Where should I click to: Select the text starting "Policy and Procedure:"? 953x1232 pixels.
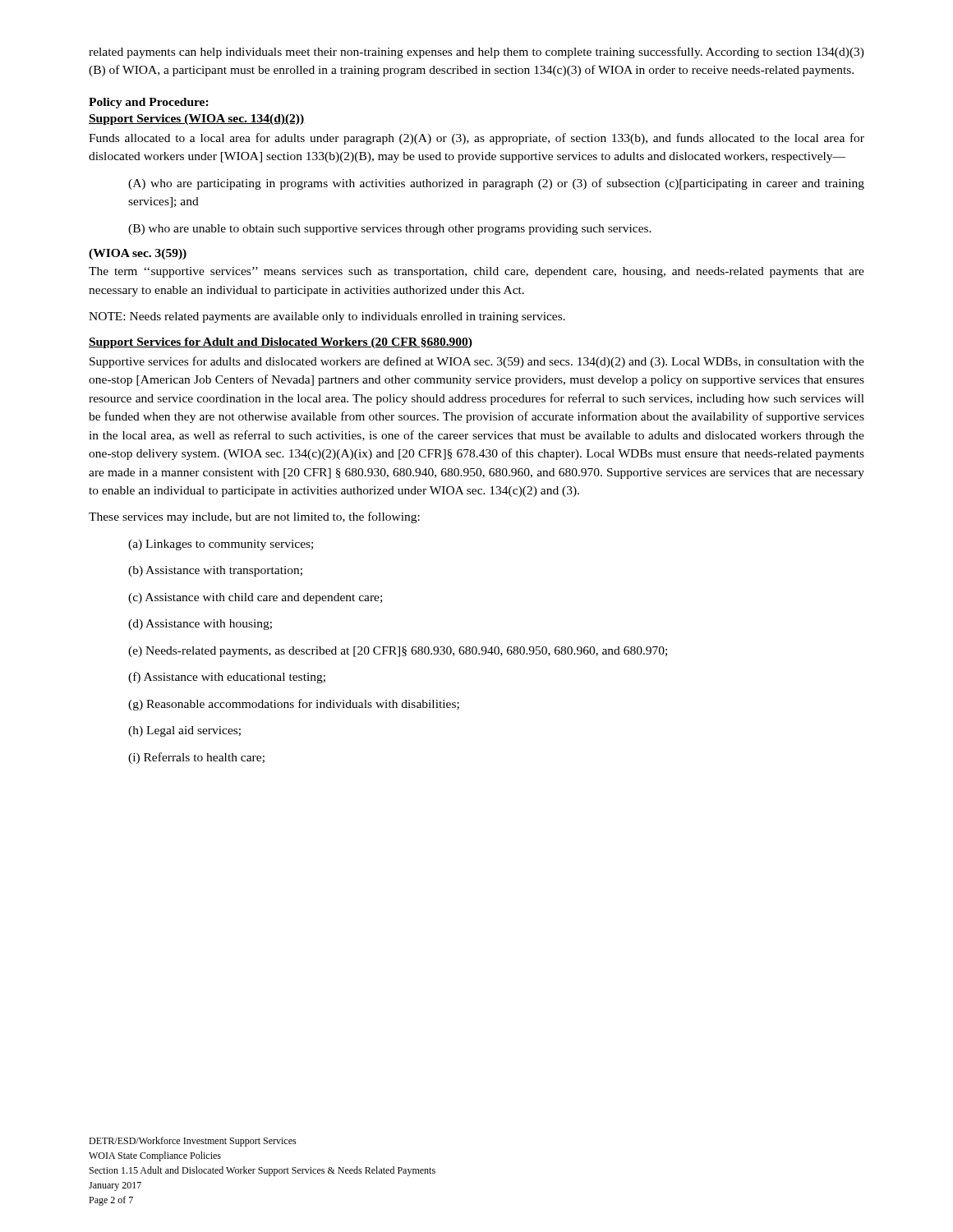tap(149, 101)
